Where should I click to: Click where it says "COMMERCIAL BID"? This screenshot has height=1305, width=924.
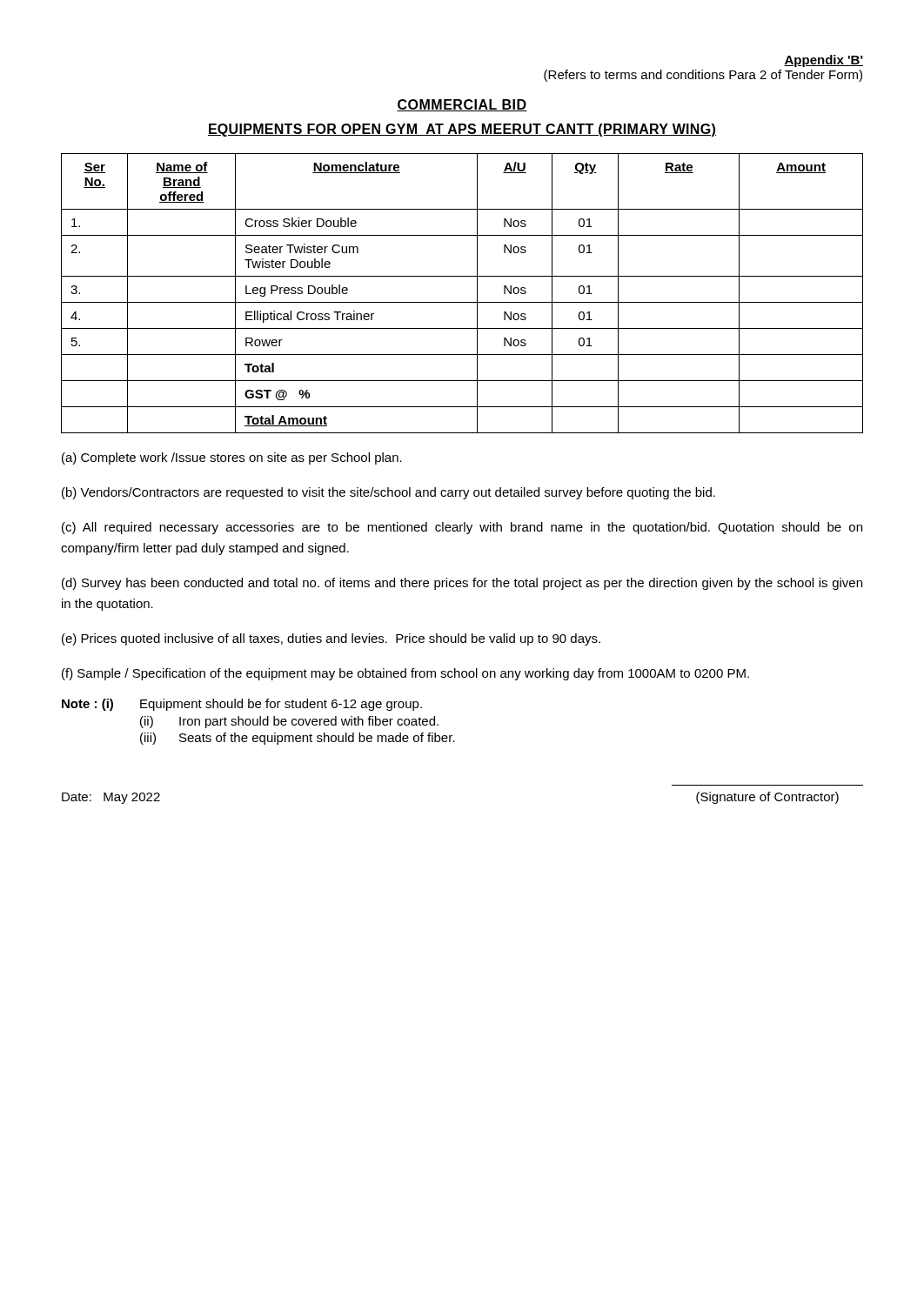point(462,105)
